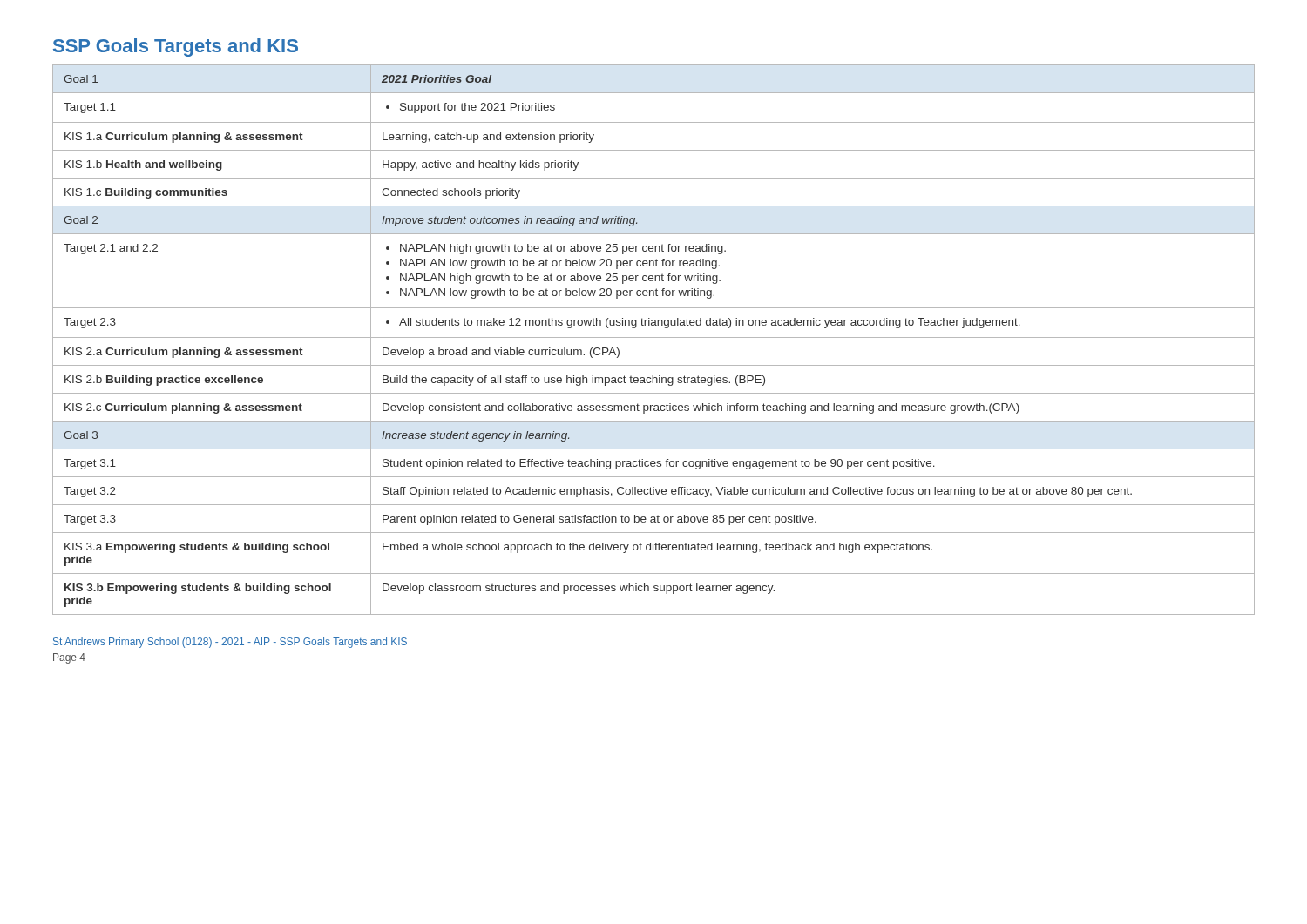Image resolution: width=1307 pixels, height=924 pixels.
Task: Locate the table with the text "NAPLAN high growth to be"
Action: (x=654, y=340)
